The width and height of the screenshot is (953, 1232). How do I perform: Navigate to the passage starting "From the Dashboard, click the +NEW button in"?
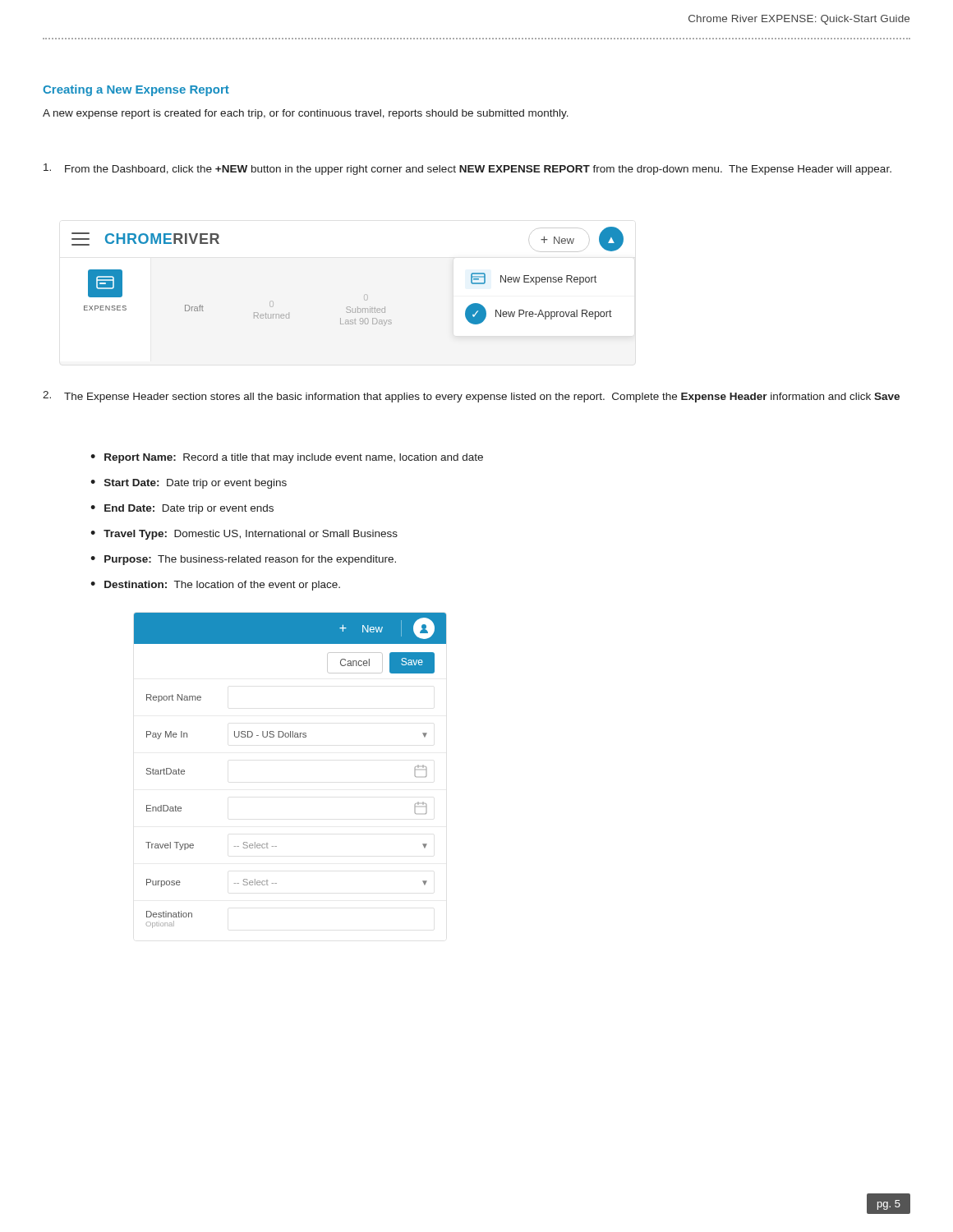click(x=478, y=169)
